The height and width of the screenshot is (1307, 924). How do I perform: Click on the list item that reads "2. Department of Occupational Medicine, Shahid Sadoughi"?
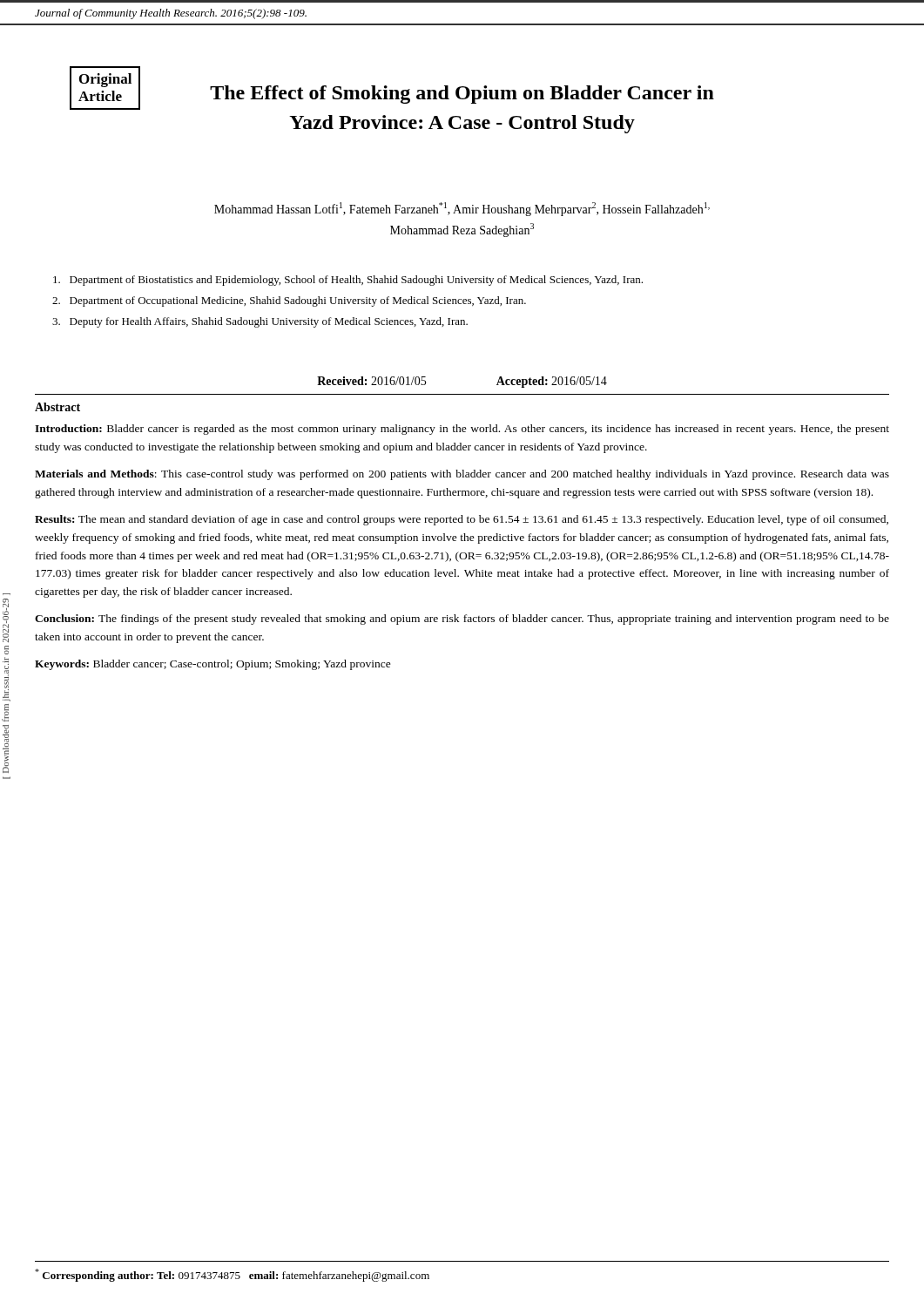289,300
